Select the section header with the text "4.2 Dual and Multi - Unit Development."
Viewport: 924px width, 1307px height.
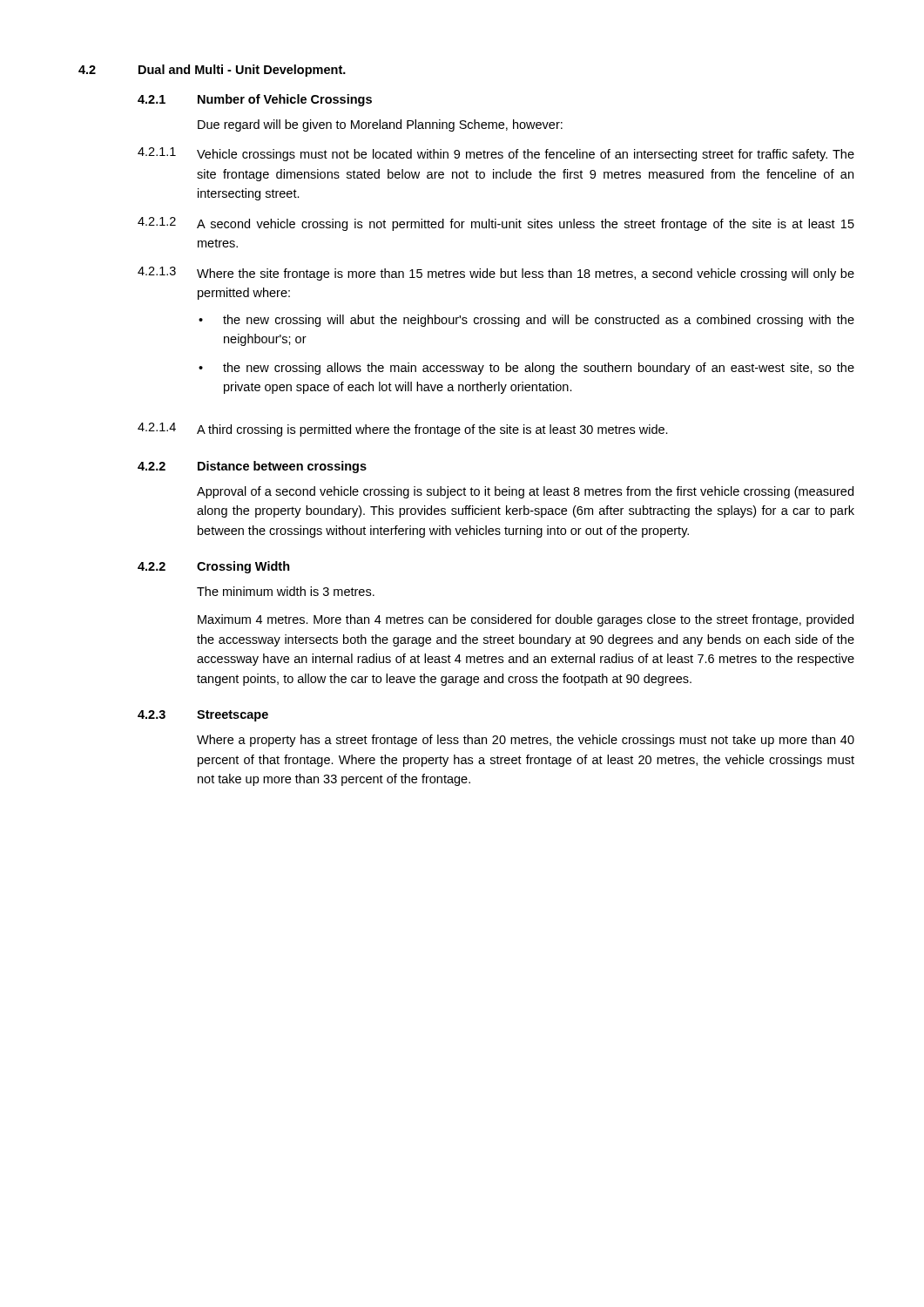[212, 70]
